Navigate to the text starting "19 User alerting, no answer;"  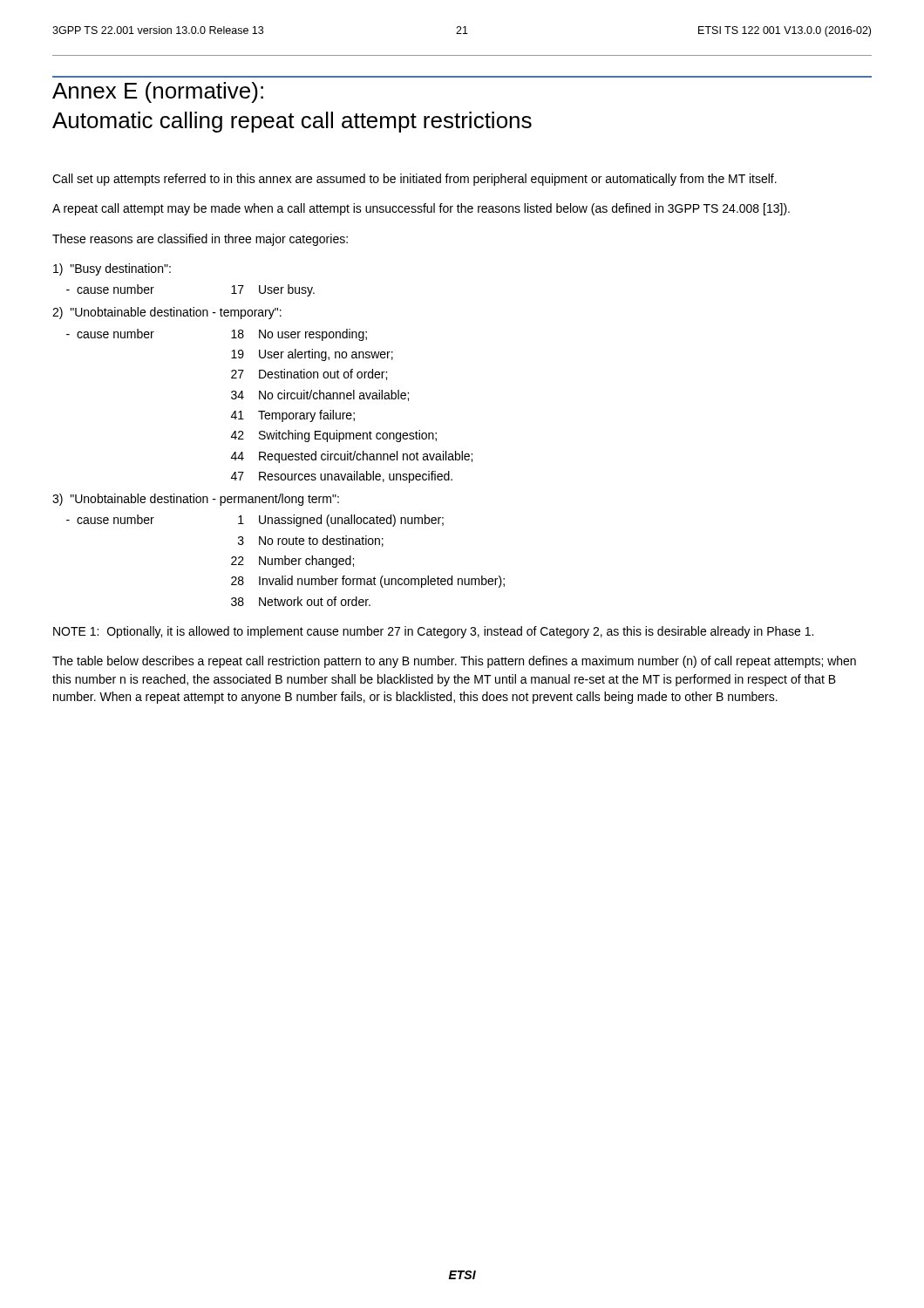click(312, 355)
